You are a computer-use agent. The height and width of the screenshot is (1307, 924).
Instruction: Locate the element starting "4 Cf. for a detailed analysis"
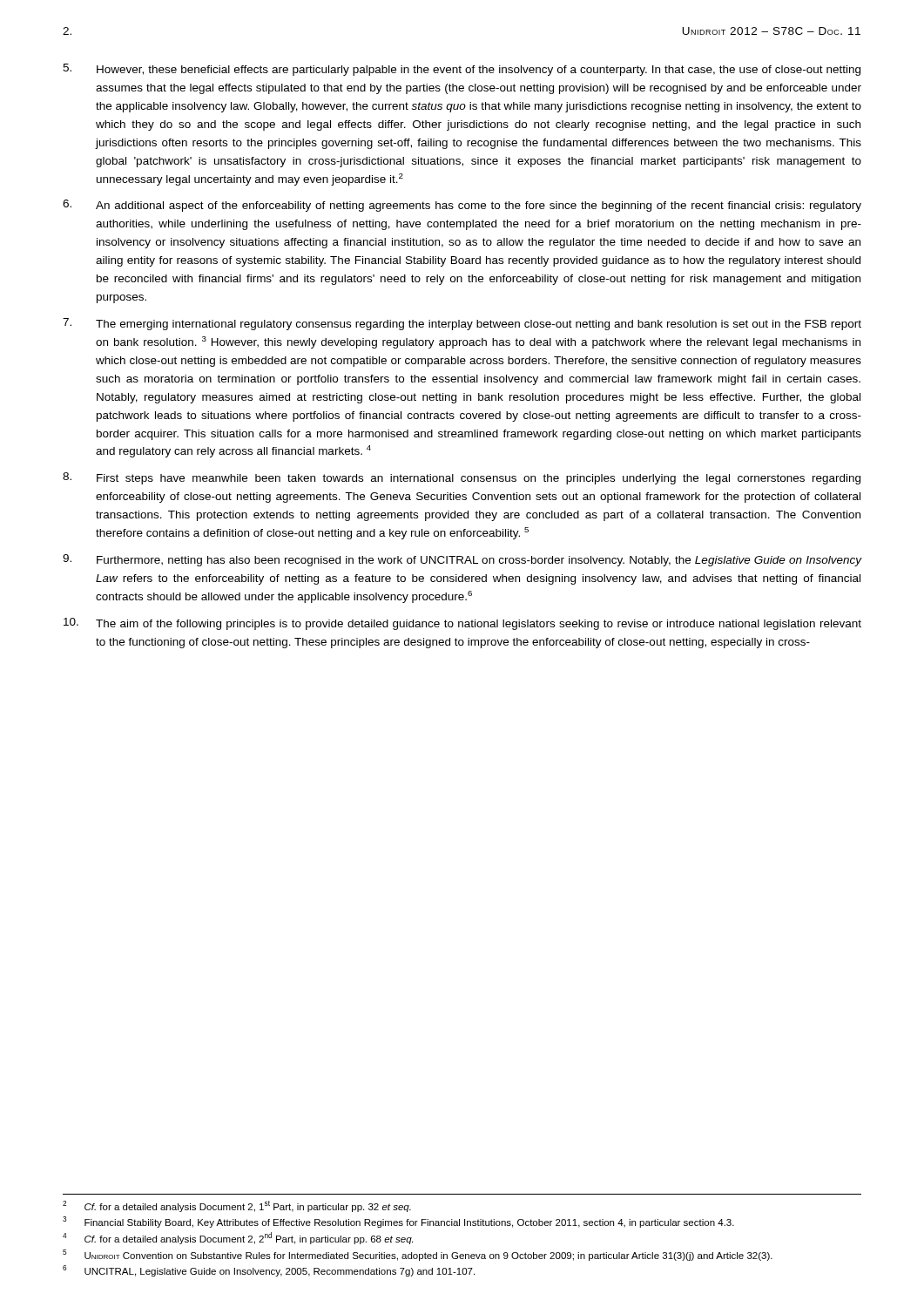238,1238
